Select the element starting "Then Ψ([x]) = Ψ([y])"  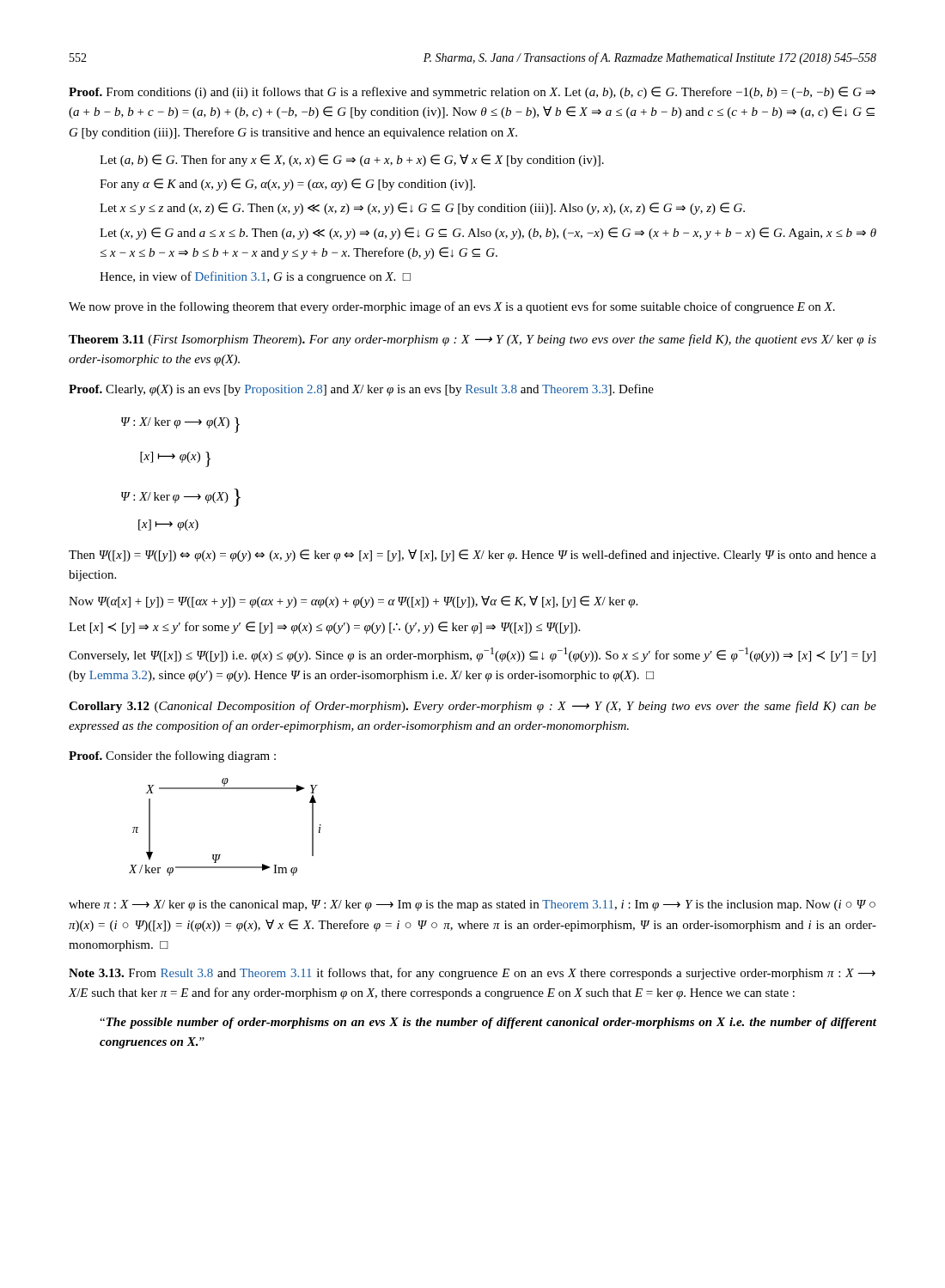[472, 565]
